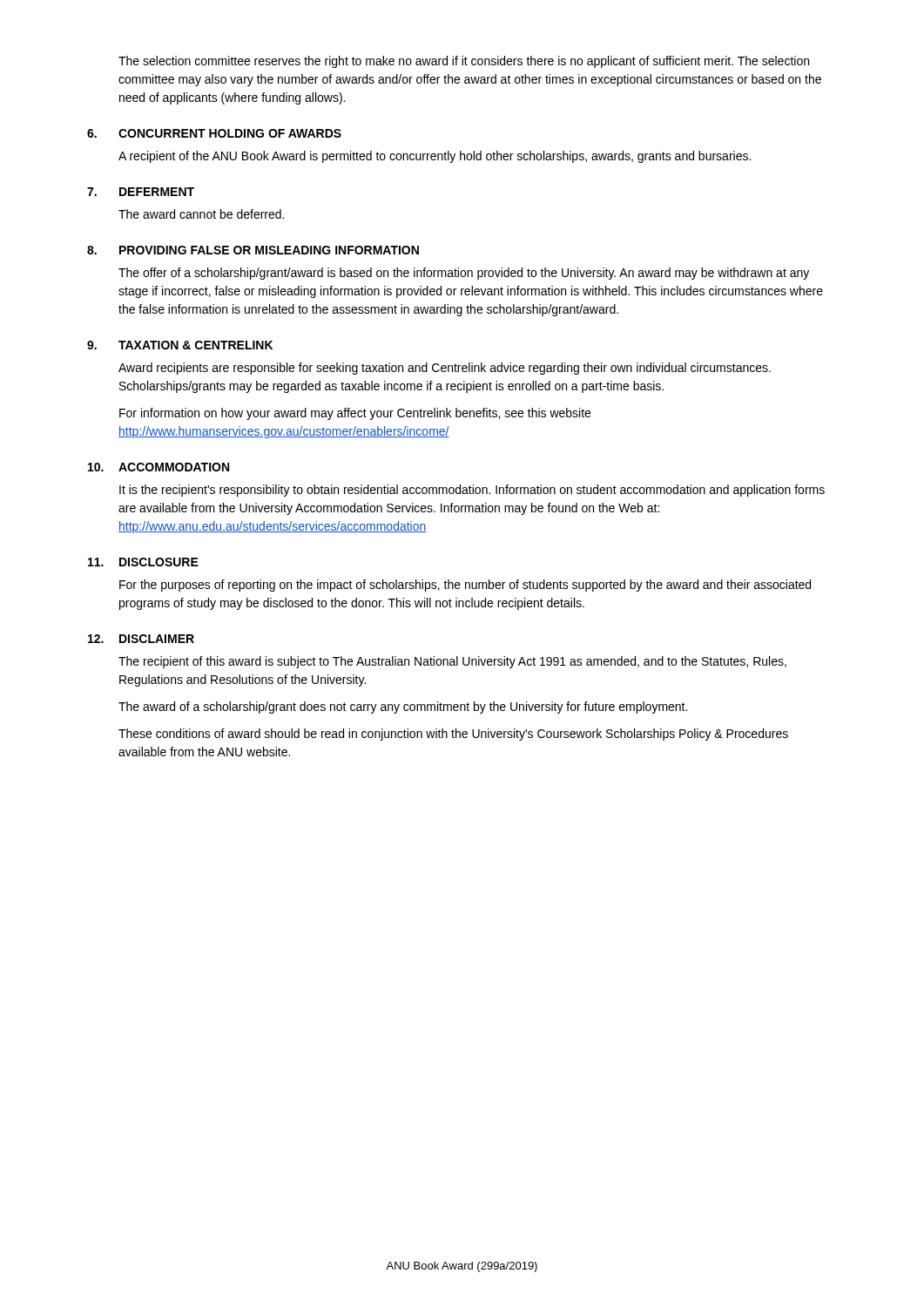This screenshot has width=924, height=1307.
Task: Locate the element starting "10. ACCOMMODATION"
Action: tap(159, 467)
